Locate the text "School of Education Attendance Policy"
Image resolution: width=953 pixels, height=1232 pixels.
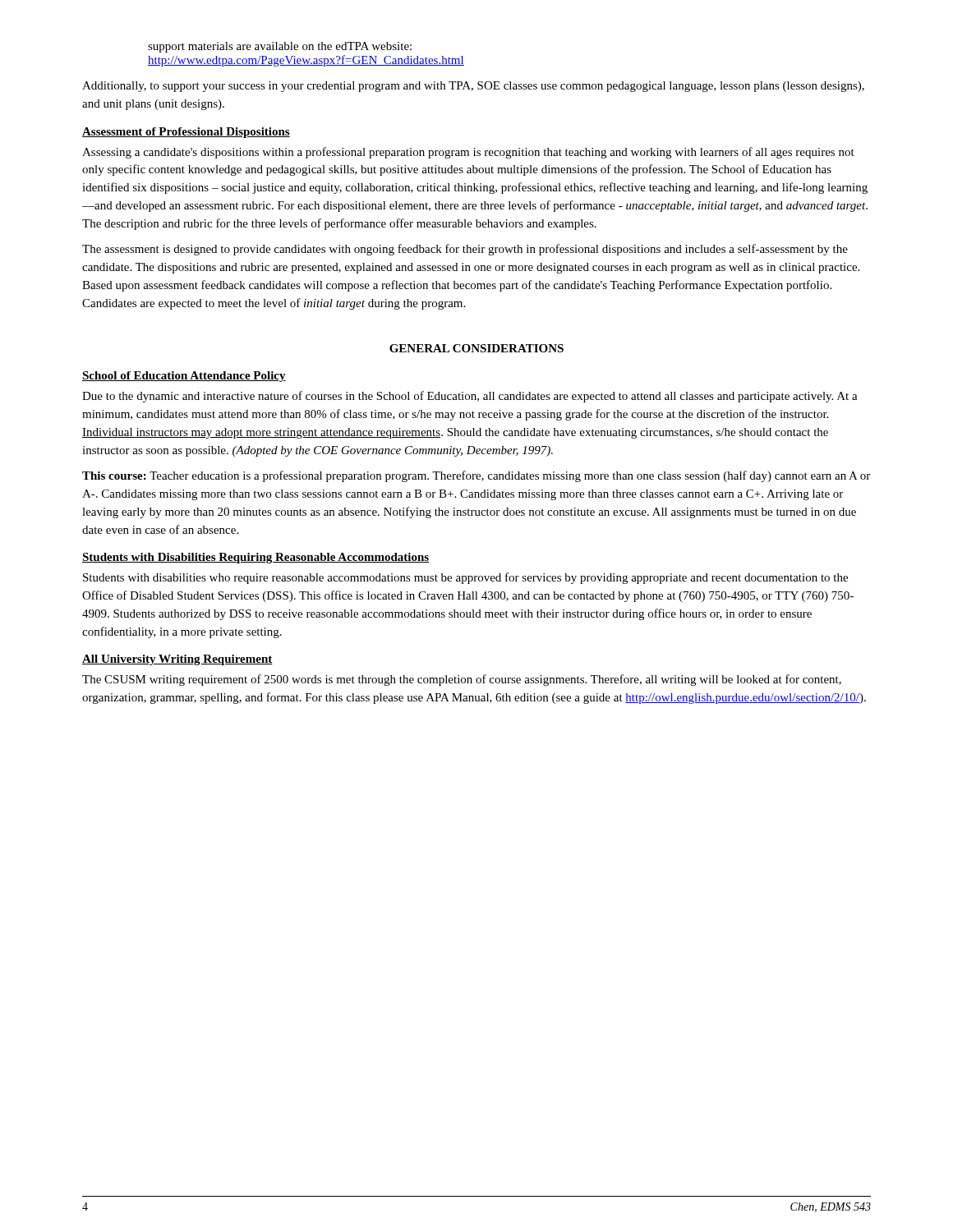click(184, 376)
